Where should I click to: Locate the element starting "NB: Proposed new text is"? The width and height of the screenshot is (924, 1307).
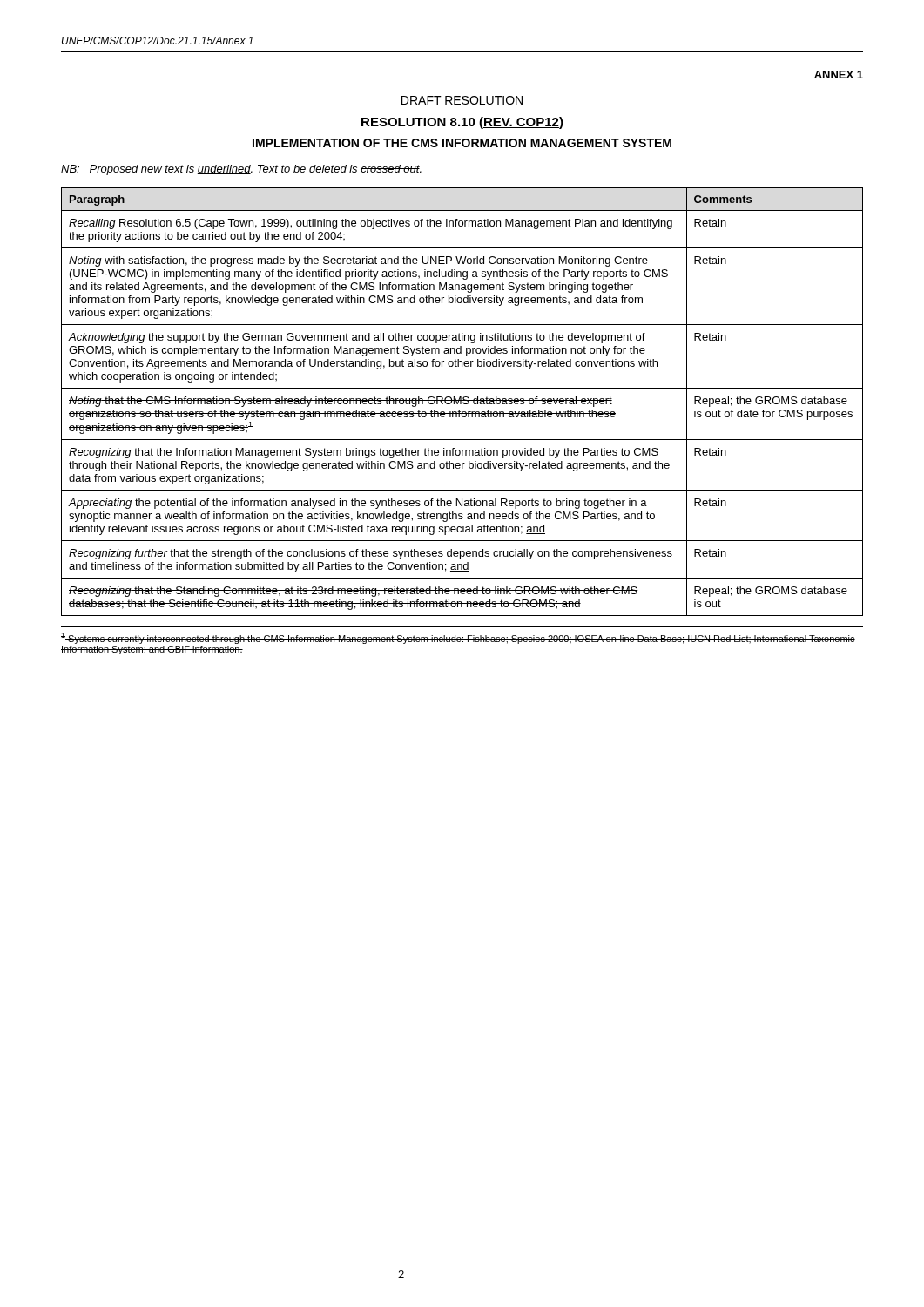[x=242, y=169]
